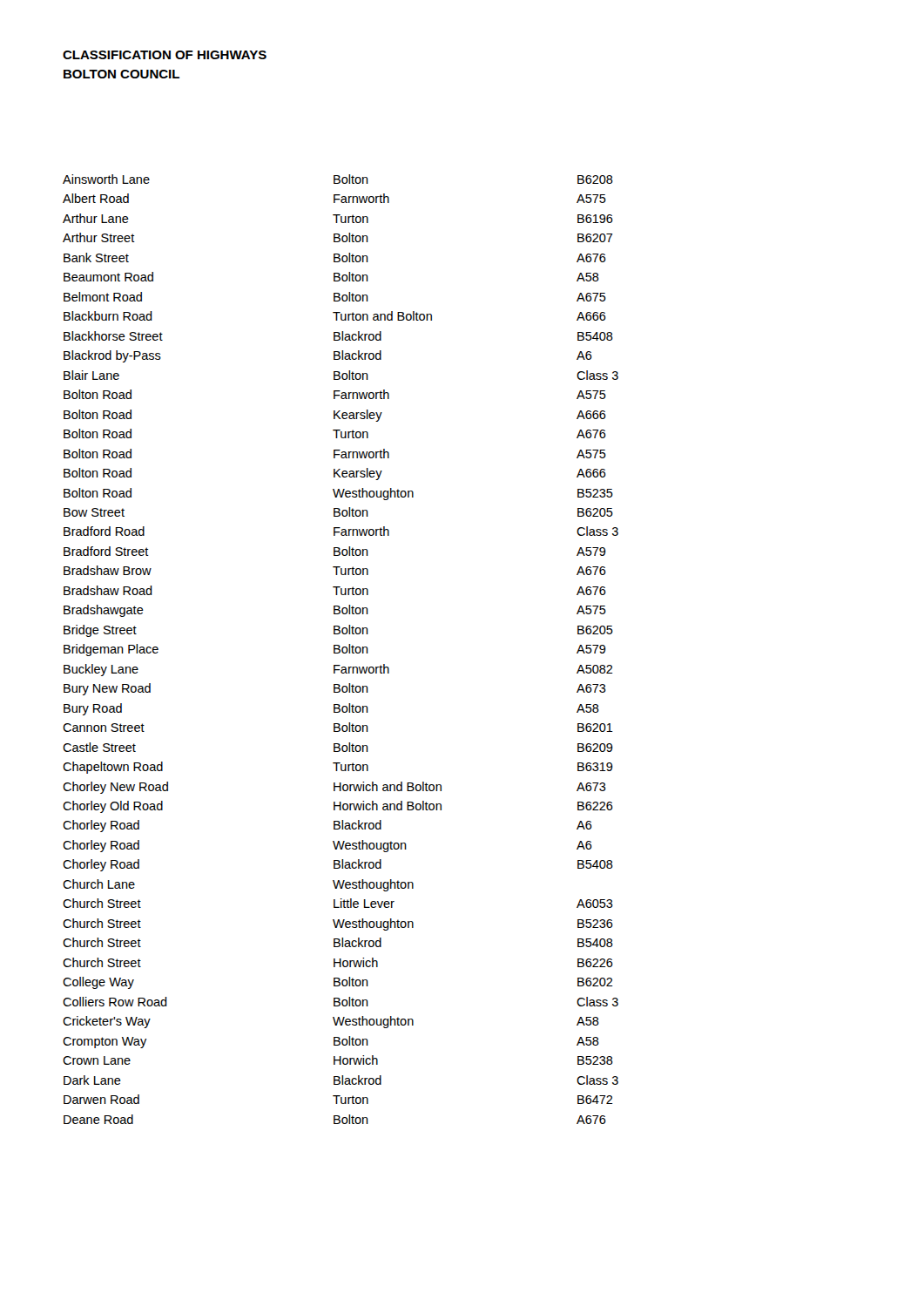
Task: Click on the block starting "Bury RoadBoltonA58"
Action: (331, 709)
